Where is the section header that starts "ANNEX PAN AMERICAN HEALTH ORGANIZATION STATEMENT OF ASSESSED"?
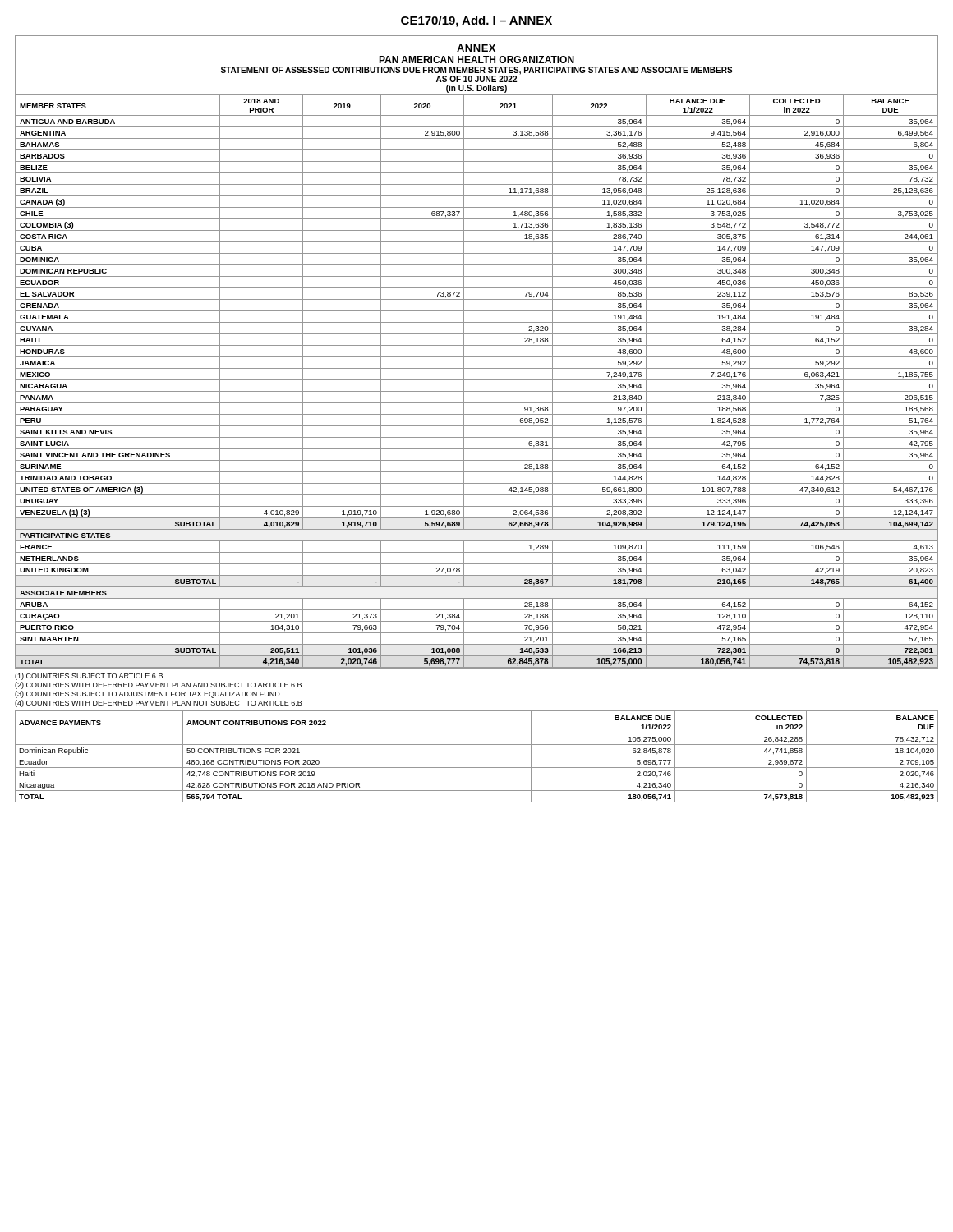953x1232 pixels. point(476,67)
